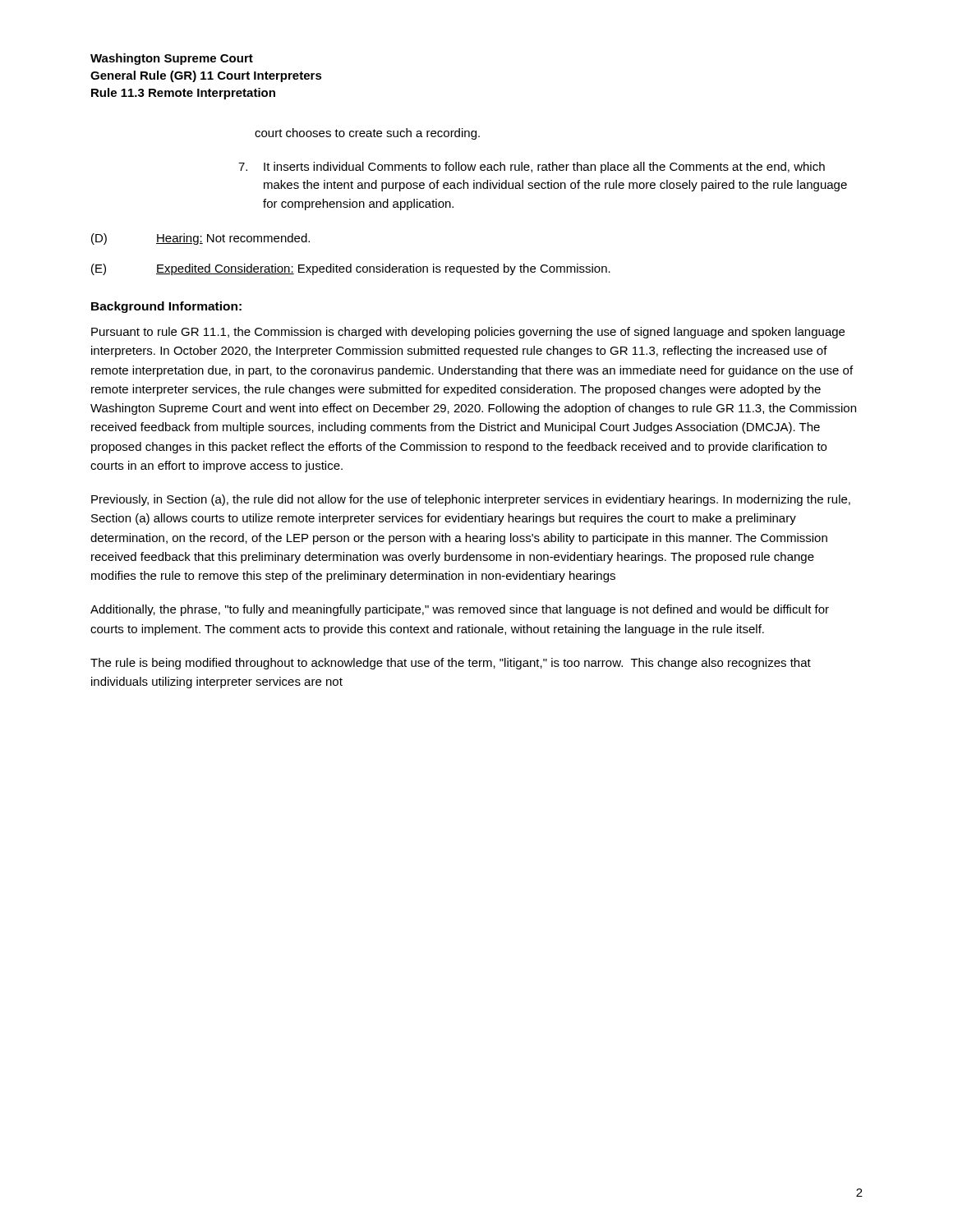Point to the region starting "(D) Hearing: Not recommended."
This screenshot has height=1232, width=953.
(x=200, y=239)
